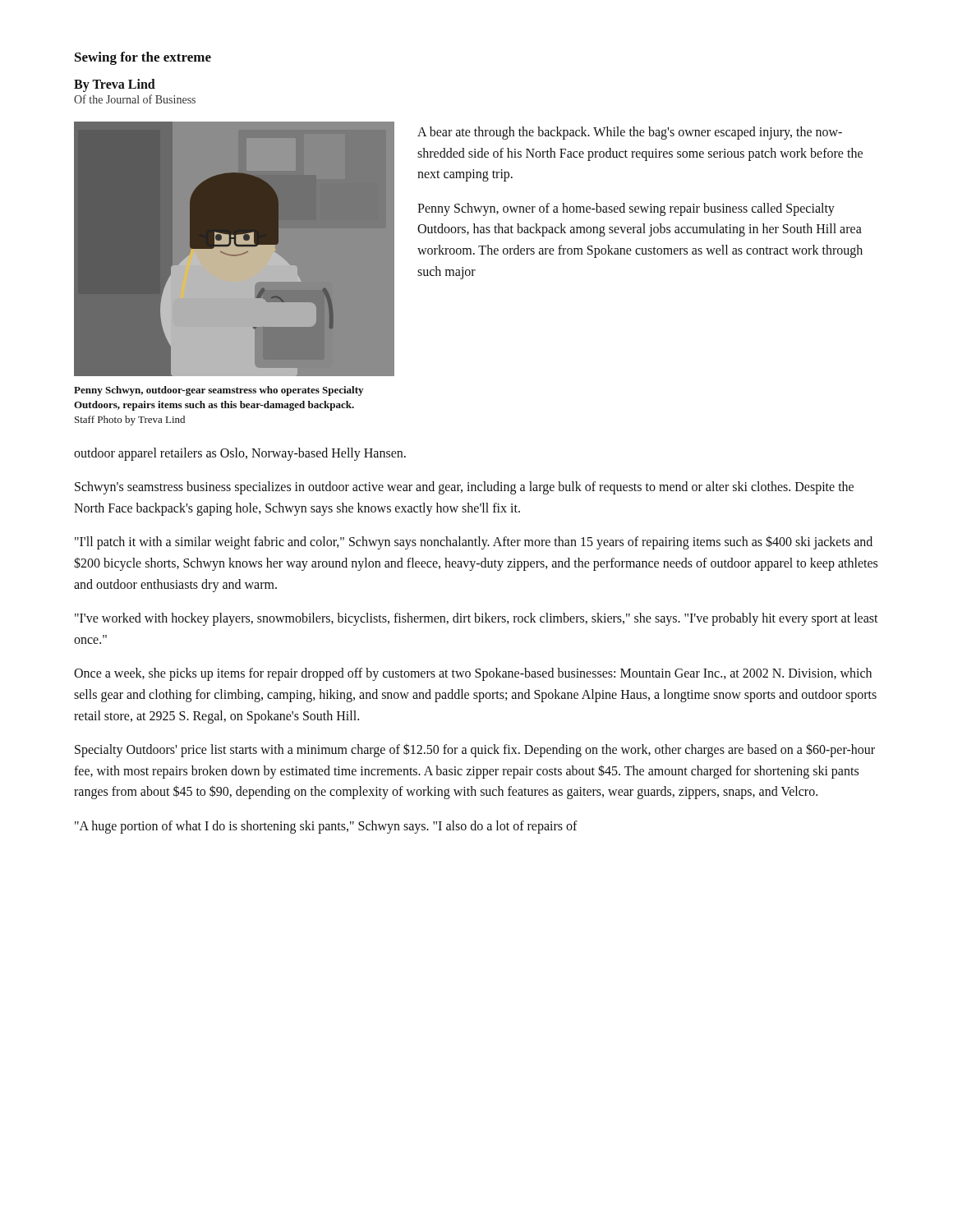Click on the text block containing "A bear ate"
The image size is (953, 1232).
648,202
